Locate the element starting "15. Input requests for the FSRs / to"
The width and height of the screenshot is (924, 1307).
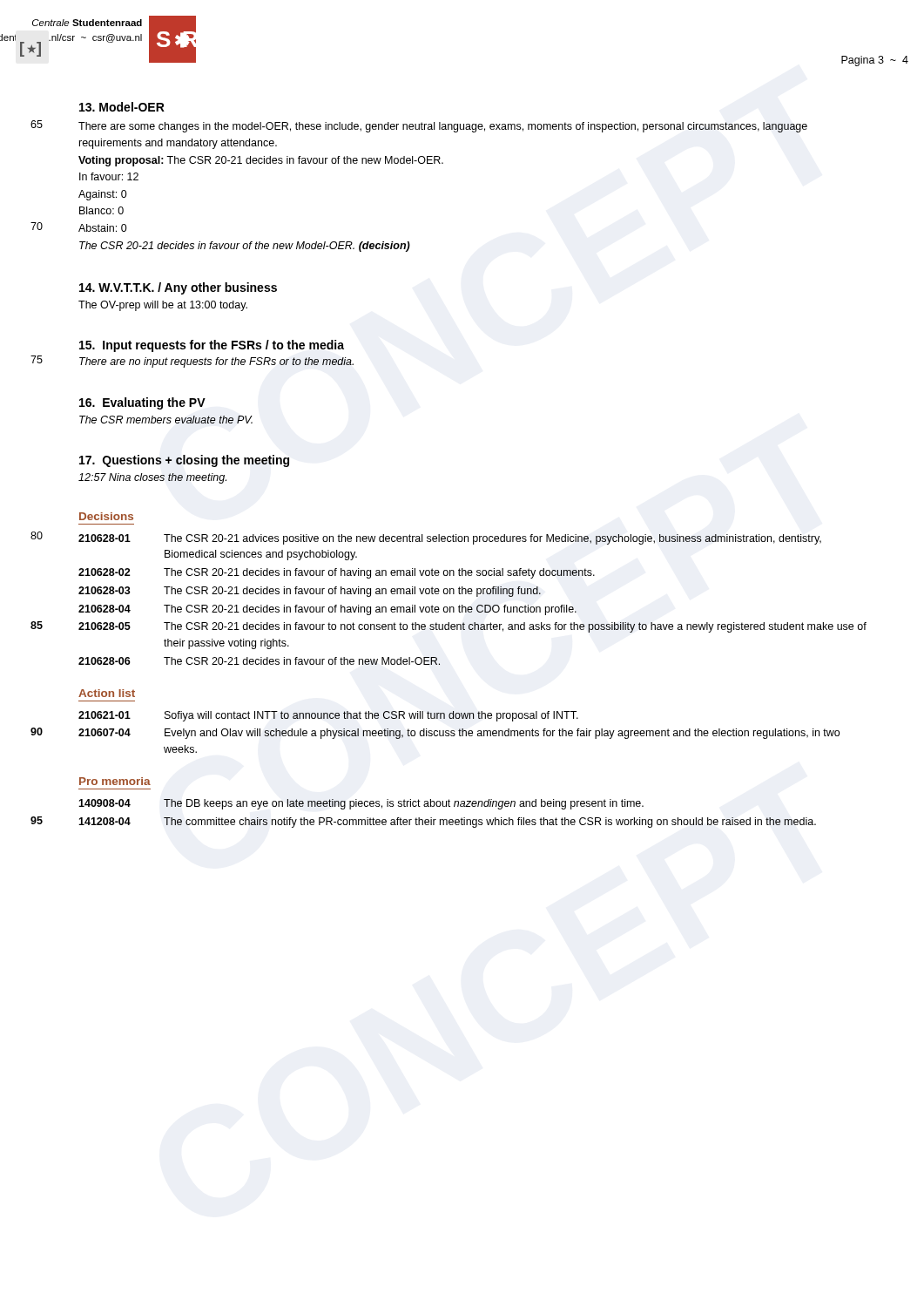[211, 345]
